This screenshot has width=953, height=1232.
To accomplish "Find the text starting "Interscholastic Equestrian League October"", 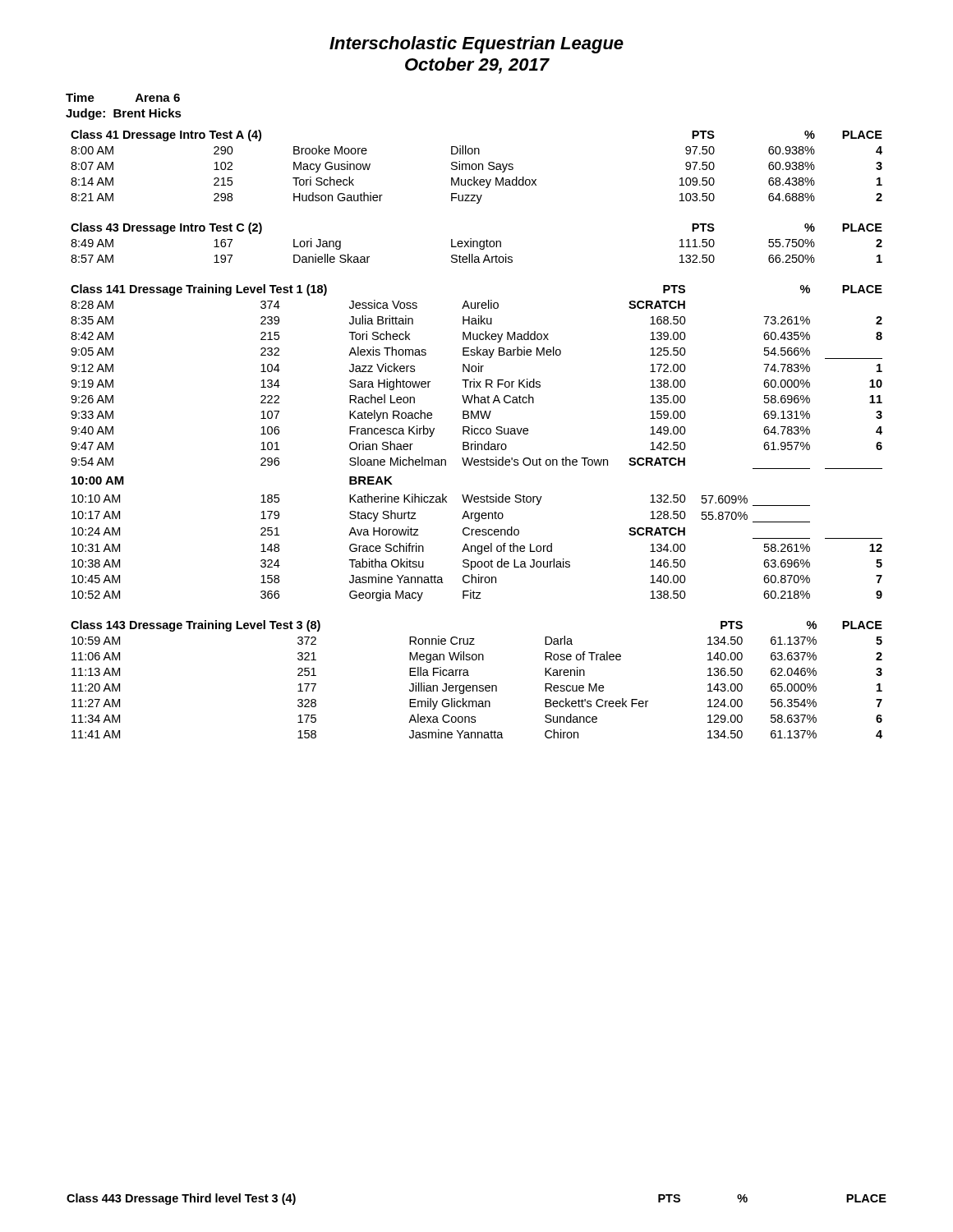I will coord(476,54).
